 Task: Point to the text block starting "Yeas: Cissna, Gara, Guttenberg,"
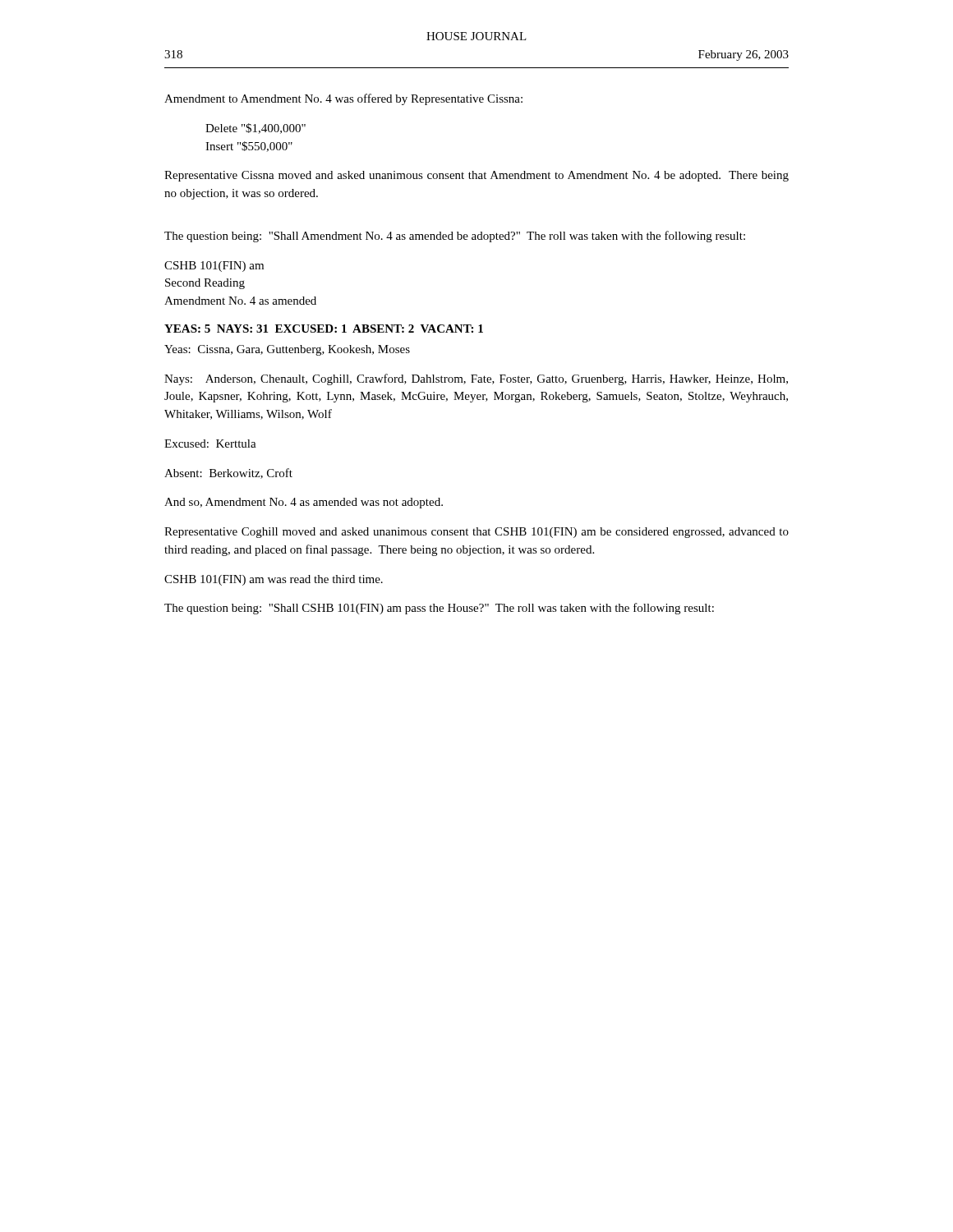coord(287,349)
